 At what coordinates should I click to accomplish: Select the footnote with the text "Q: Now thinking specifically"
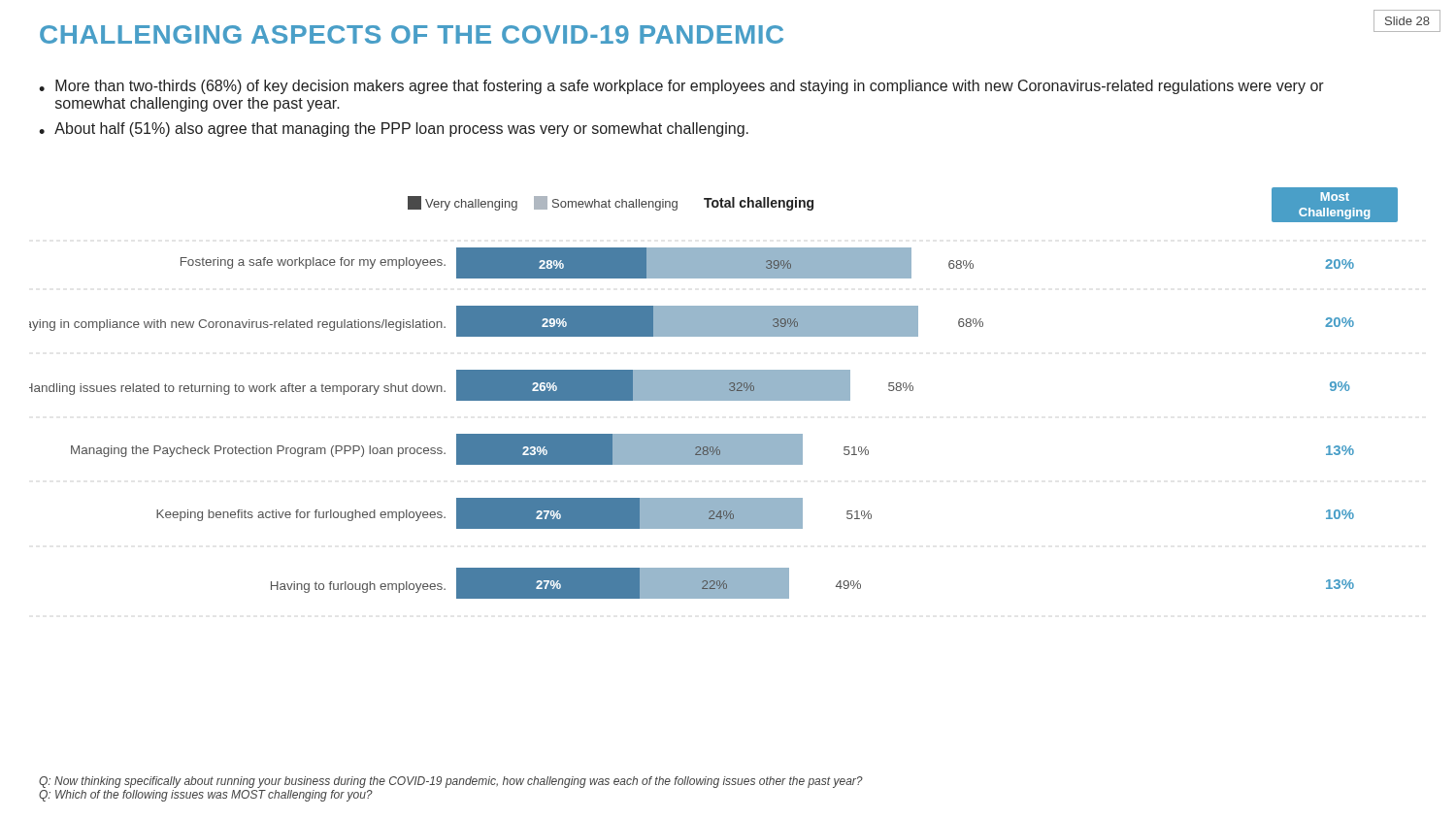pyautogui.click(x=451, y=788)
